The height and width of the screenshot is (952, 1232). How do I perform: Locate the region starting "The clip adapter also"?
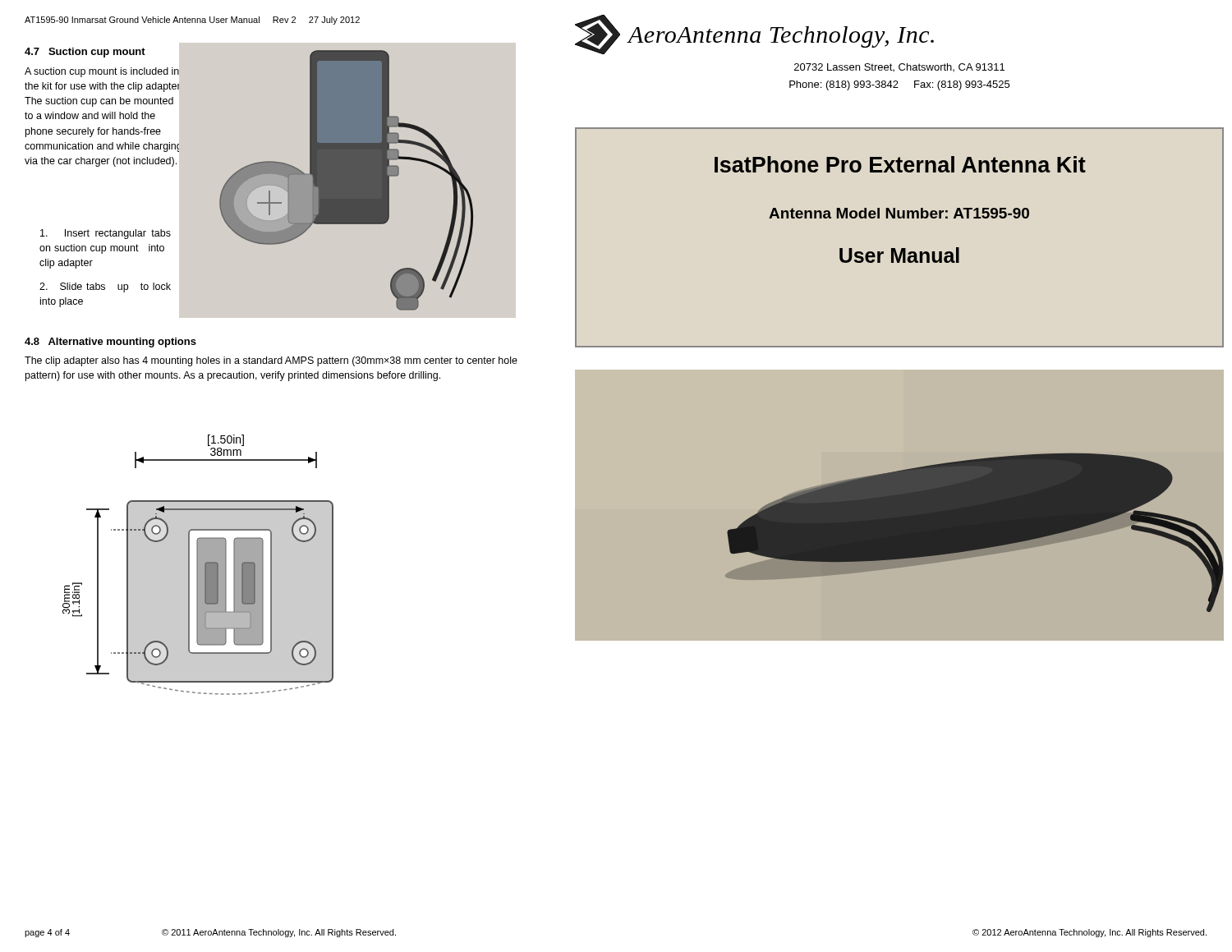[271, 368]
